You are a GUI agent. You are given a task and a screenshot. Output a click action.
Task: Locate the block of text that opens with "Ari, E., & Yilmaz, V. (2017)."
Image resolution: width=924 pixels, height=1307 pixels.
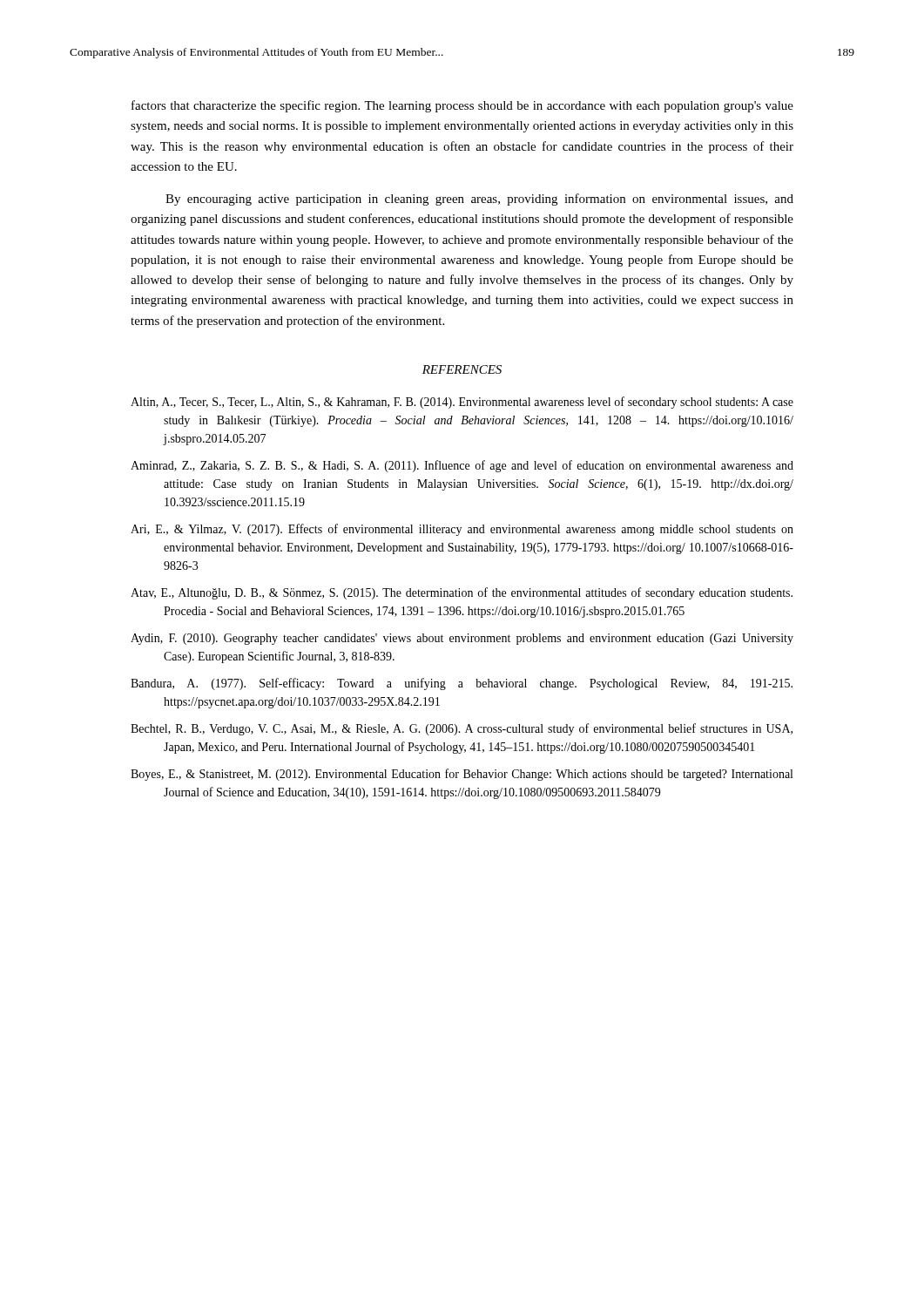(x=462, y=547)
